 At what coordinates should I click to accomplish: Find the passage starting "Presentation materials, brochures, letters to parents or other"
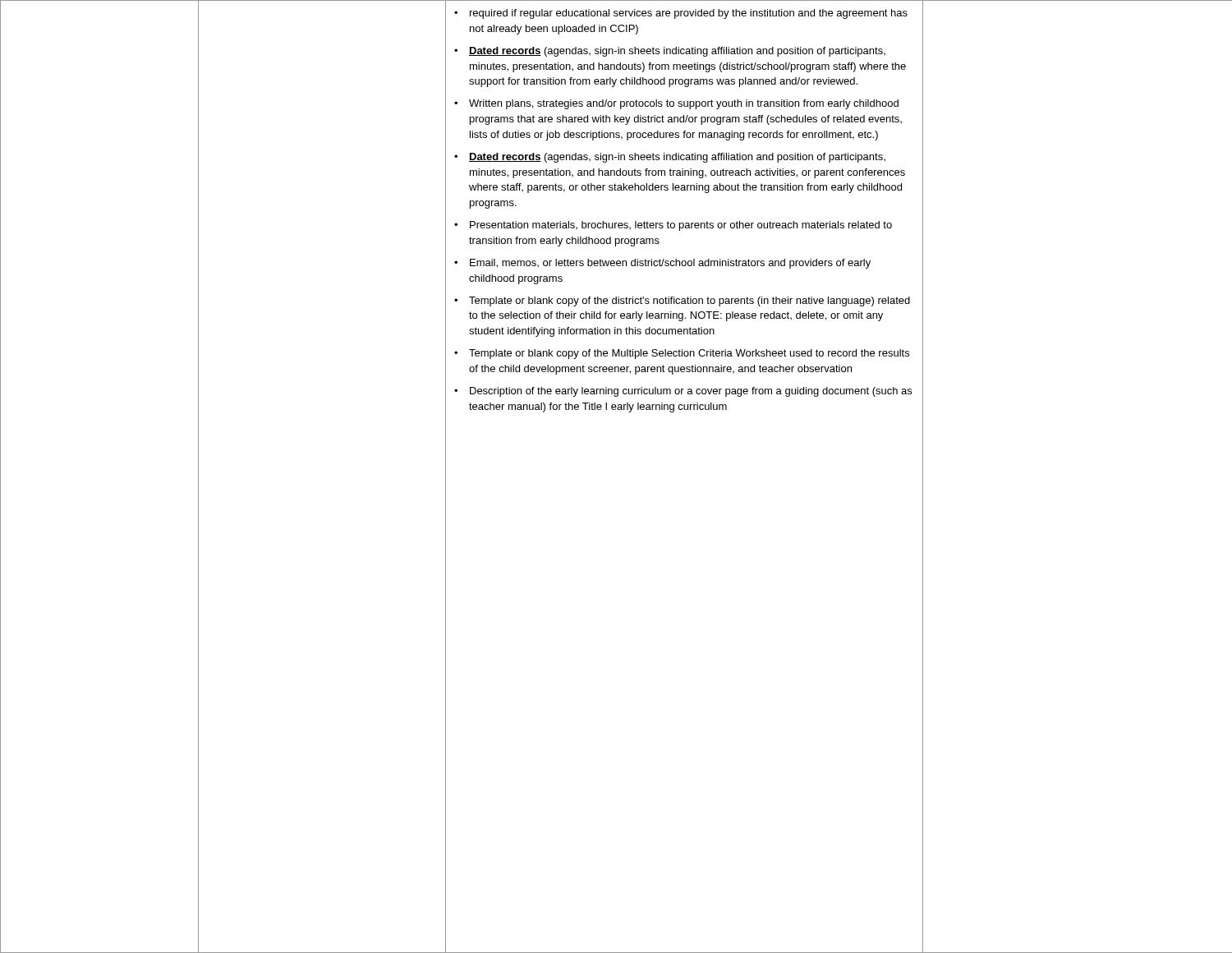tap(681, 233)
